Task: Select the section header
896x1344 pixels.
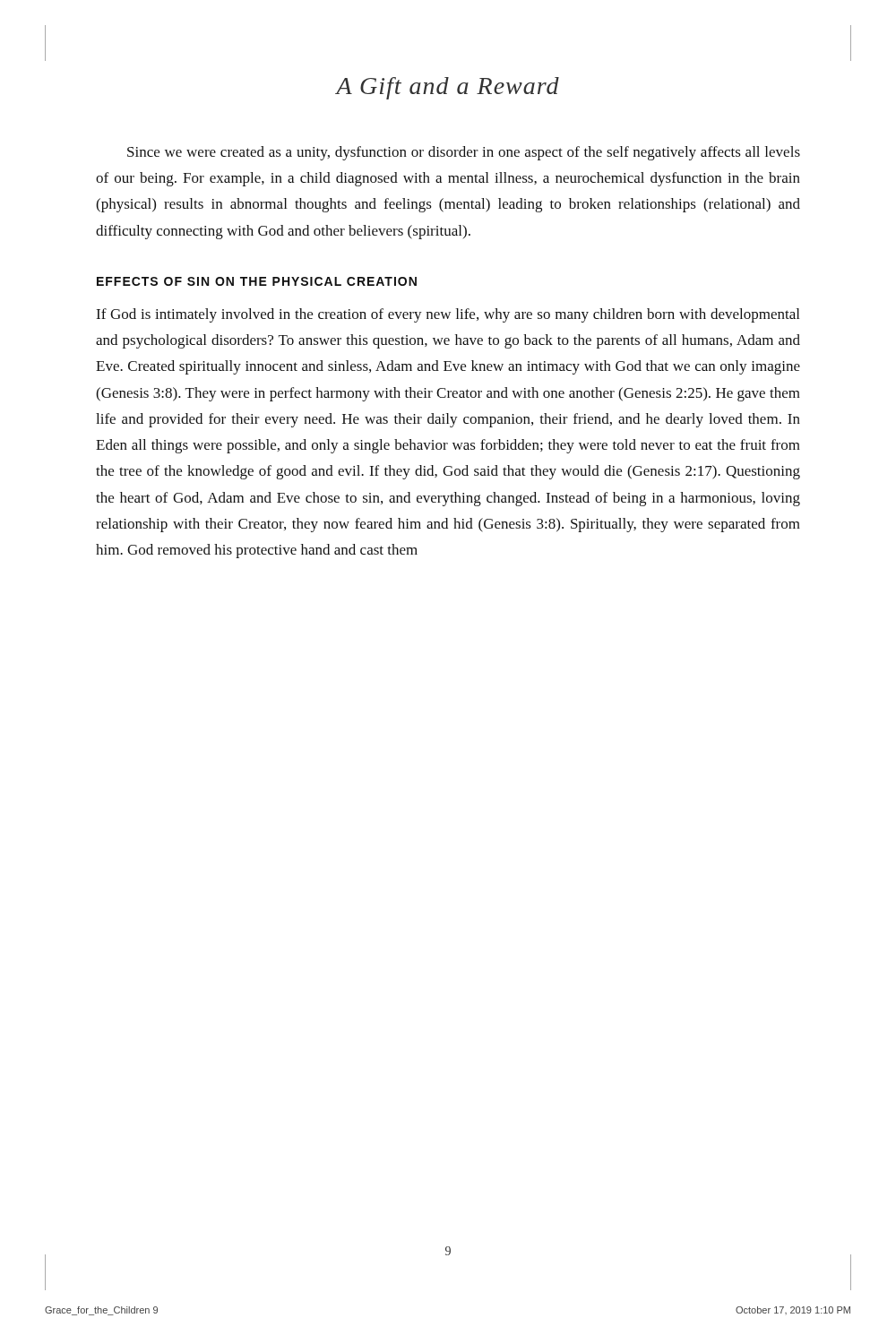Action: (x=257, y=281)
